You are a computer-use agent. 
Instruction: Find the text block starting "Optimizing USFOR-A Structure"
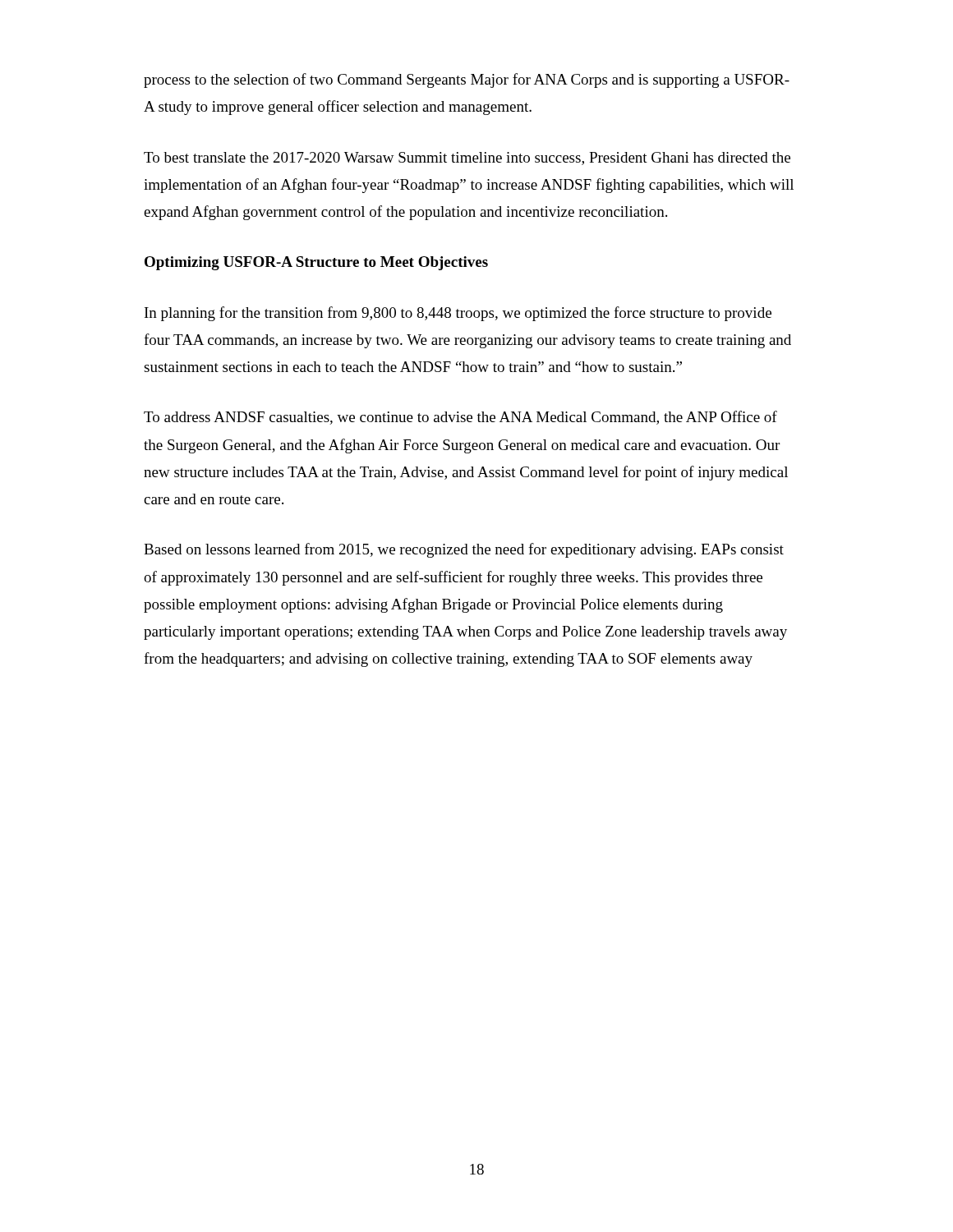316,262
